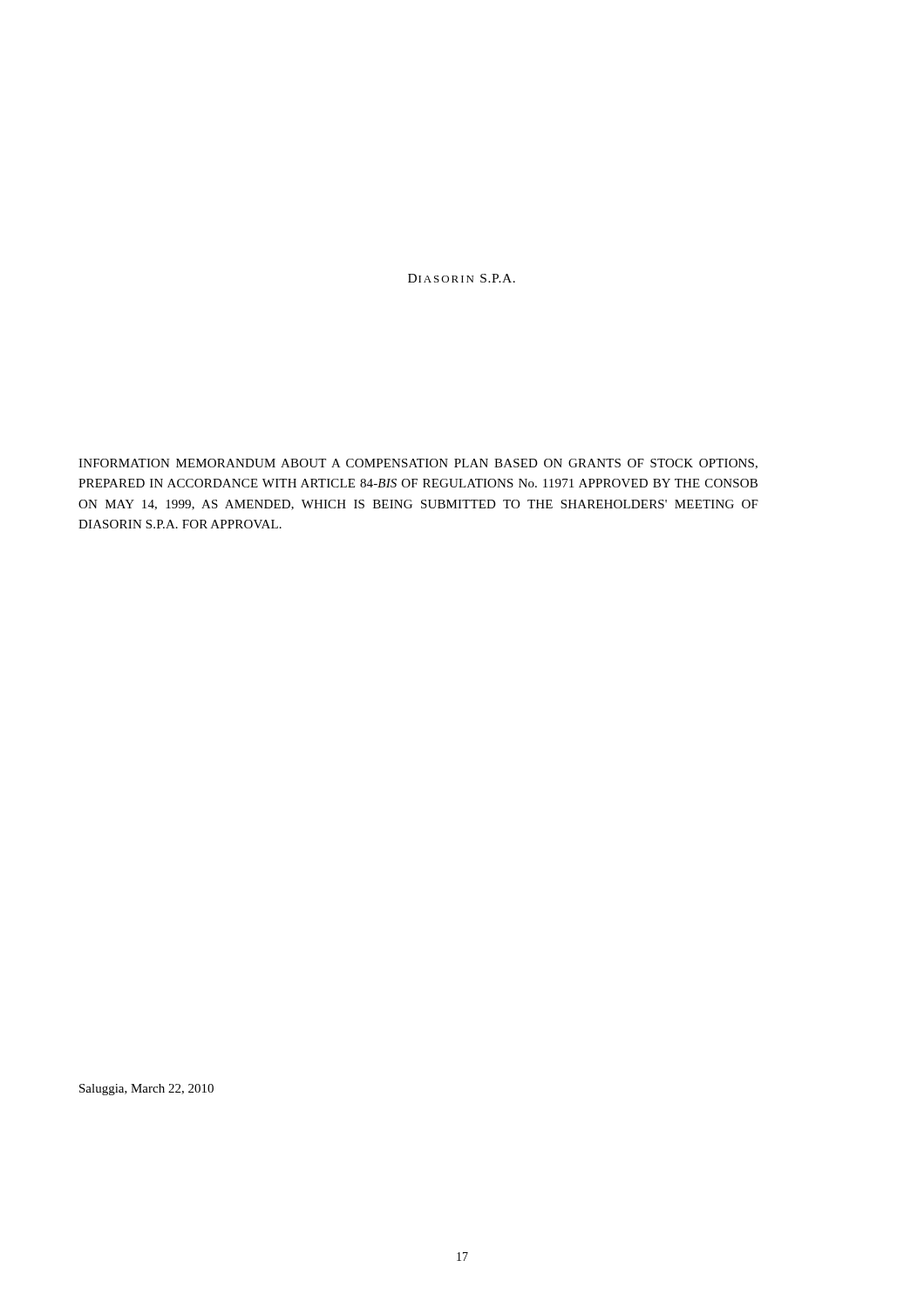Click on the text block starting "Saluggia, March 22, 2010"
Viewport: 924px width, 1308px height.
pos(146,1088)
